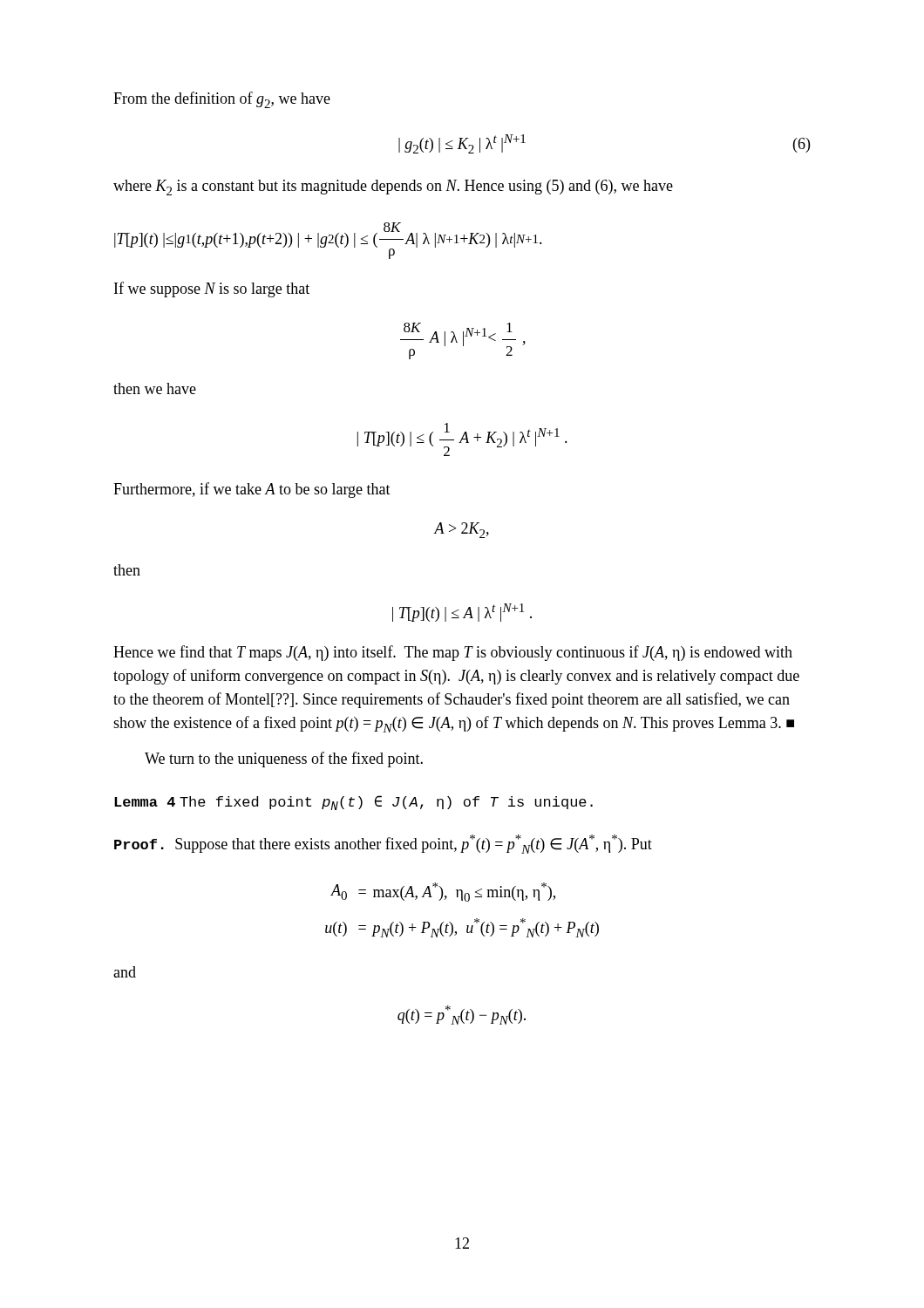Select the text that reads "then we have"
Viewport: 924px width, 1308px height.
tap(155, 389)
